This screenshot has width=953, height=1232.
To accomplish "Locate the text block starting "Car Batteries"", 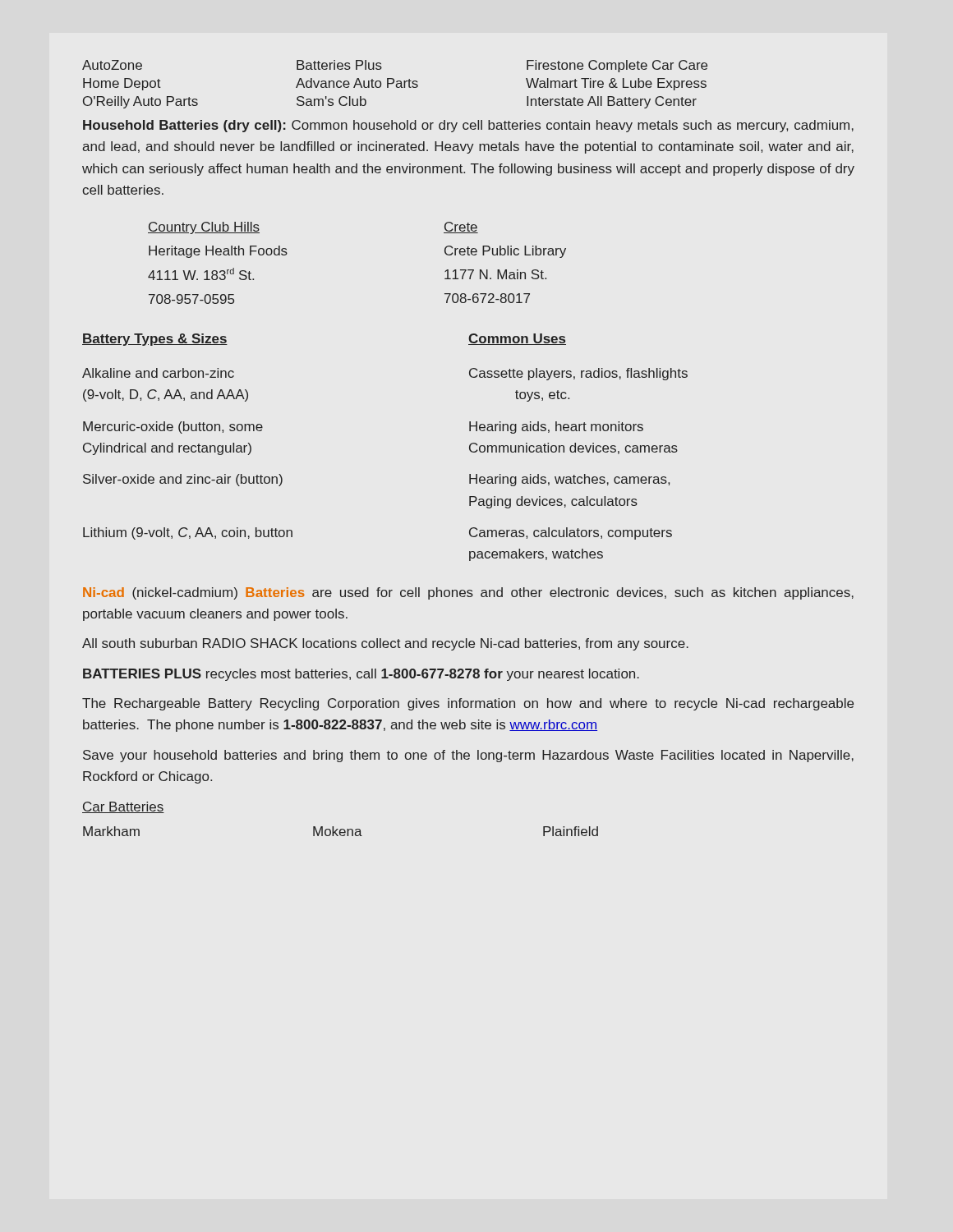I will [123, 807].
